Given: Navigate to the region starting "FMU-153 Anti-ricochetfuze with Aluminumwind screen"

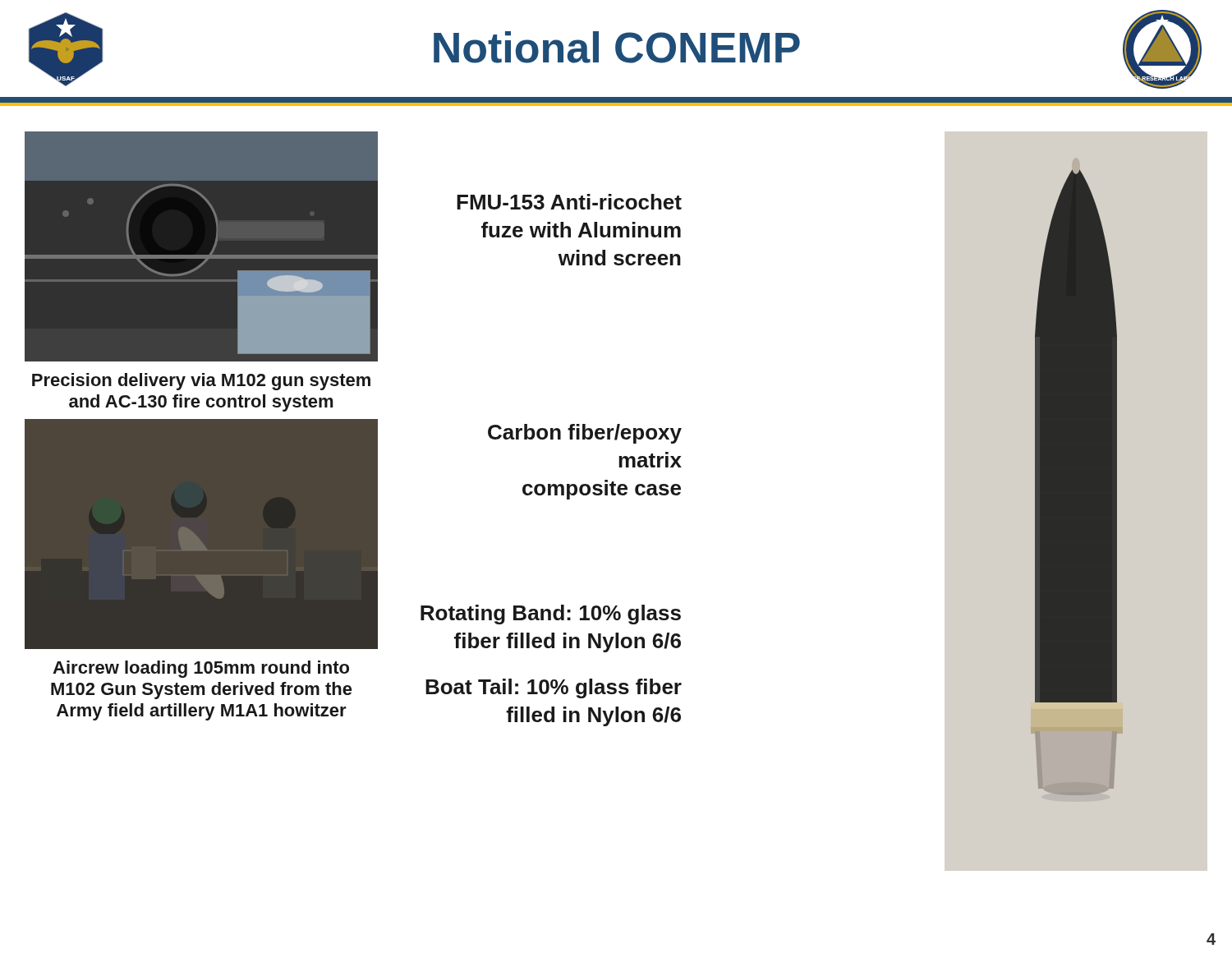Looking at the screenshot, I should click(x=569, y=230).
